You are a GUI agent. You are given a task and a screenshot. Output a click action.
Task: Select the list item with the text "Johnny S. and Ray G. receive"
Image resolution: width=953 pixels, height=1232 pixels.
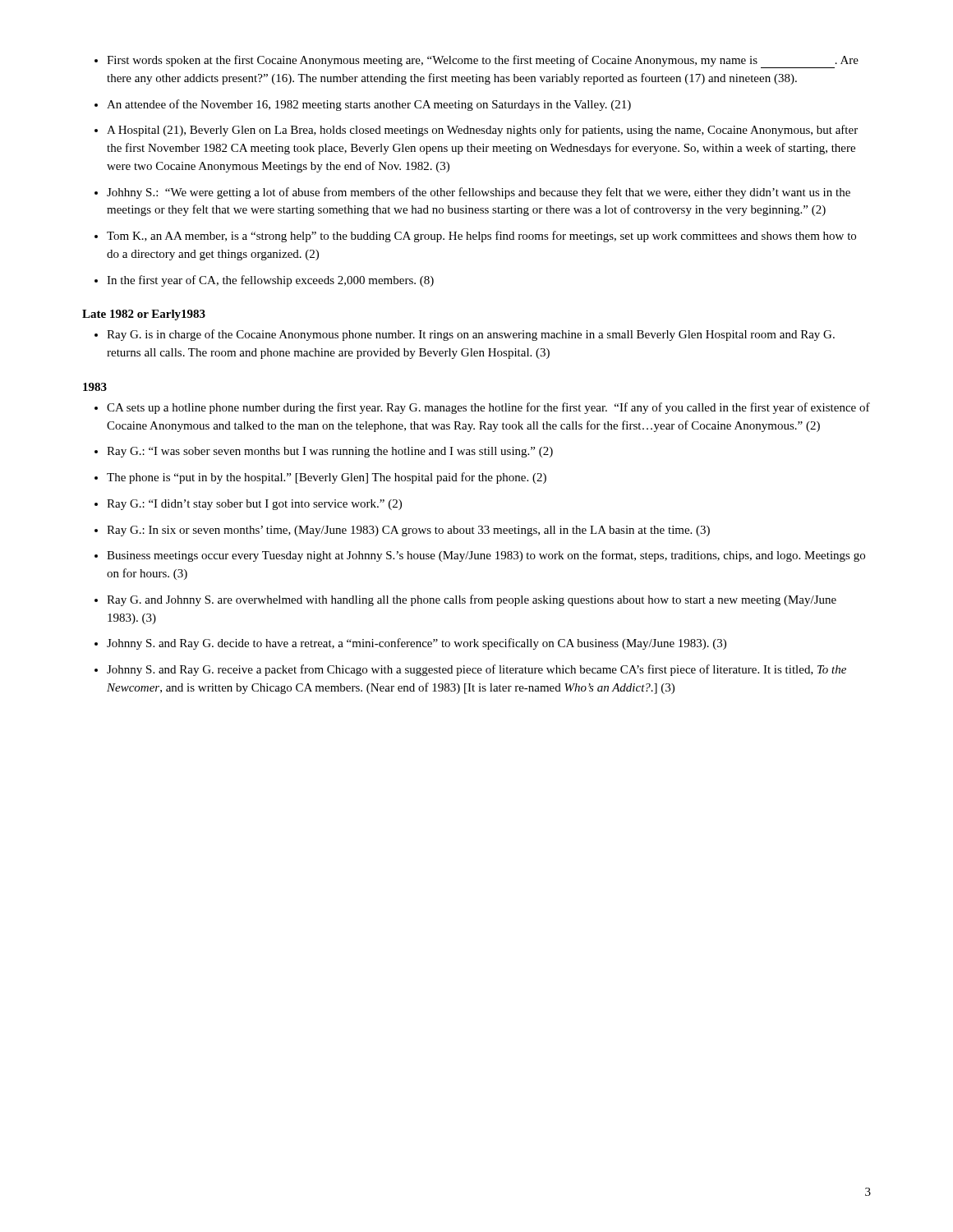pos(489,679)
